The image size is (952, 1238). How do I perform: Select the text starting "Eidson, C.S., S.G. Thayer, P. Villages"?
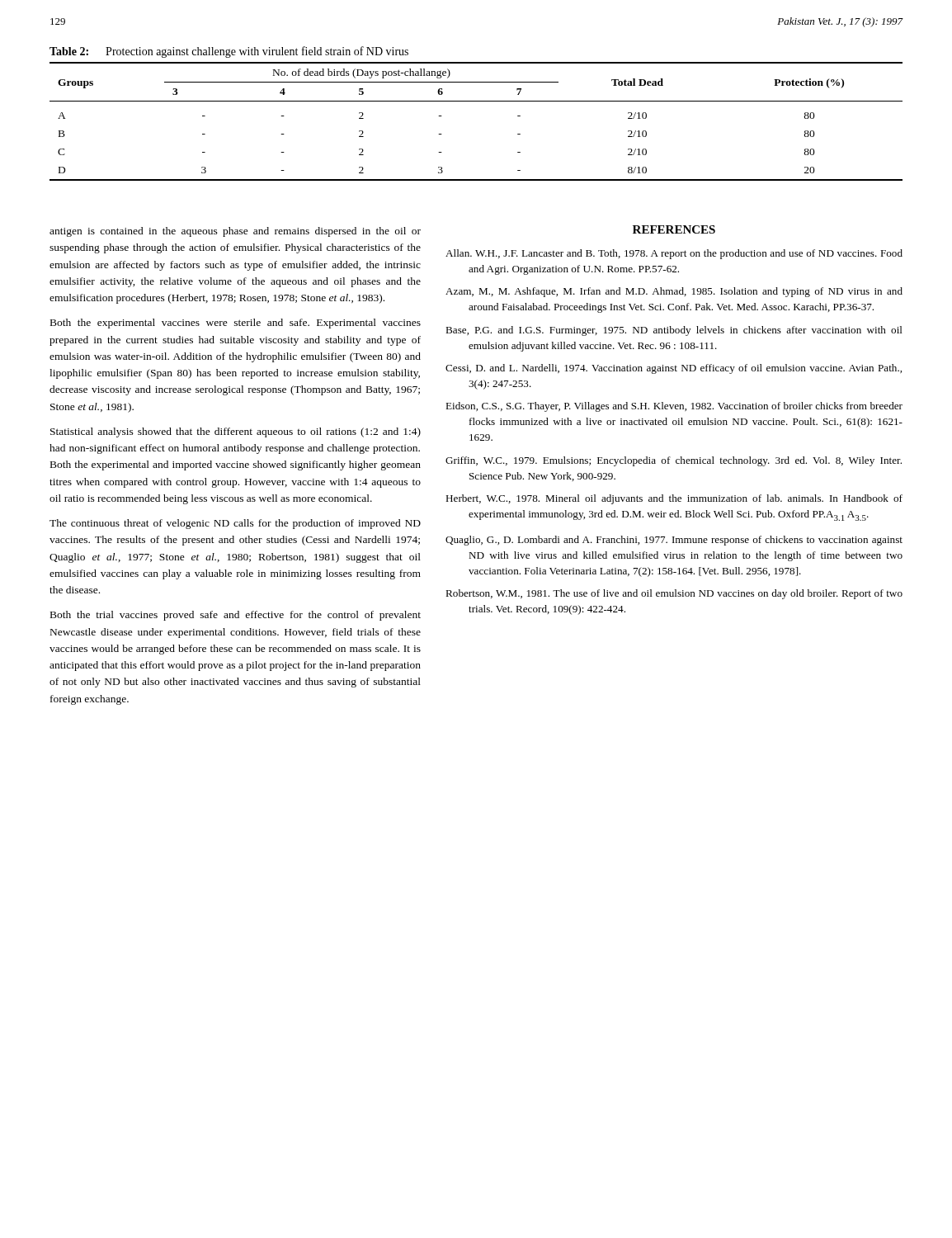(674, 422)
